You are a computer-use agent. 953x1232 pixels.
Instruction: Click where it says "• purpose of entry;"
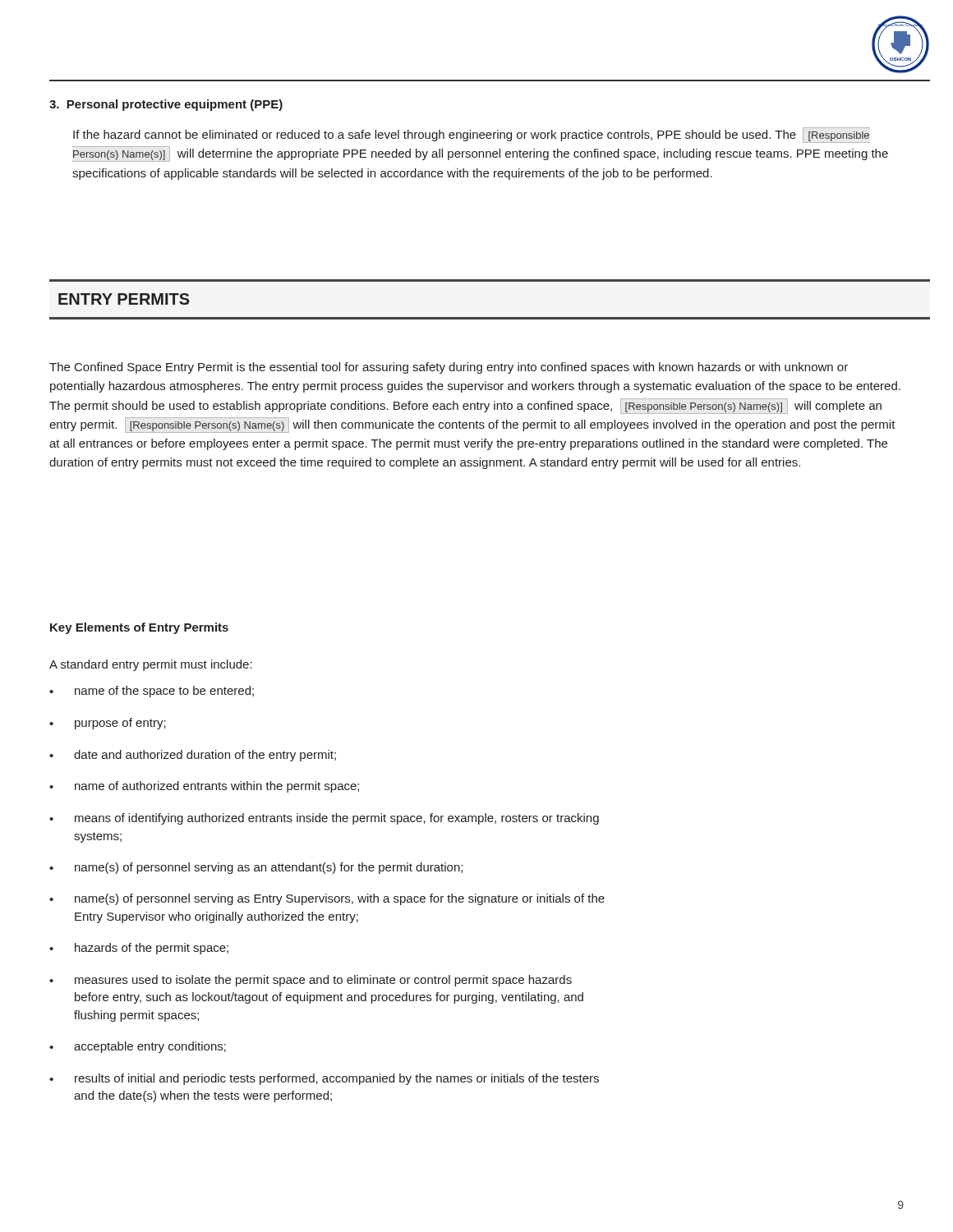(108, 723)
